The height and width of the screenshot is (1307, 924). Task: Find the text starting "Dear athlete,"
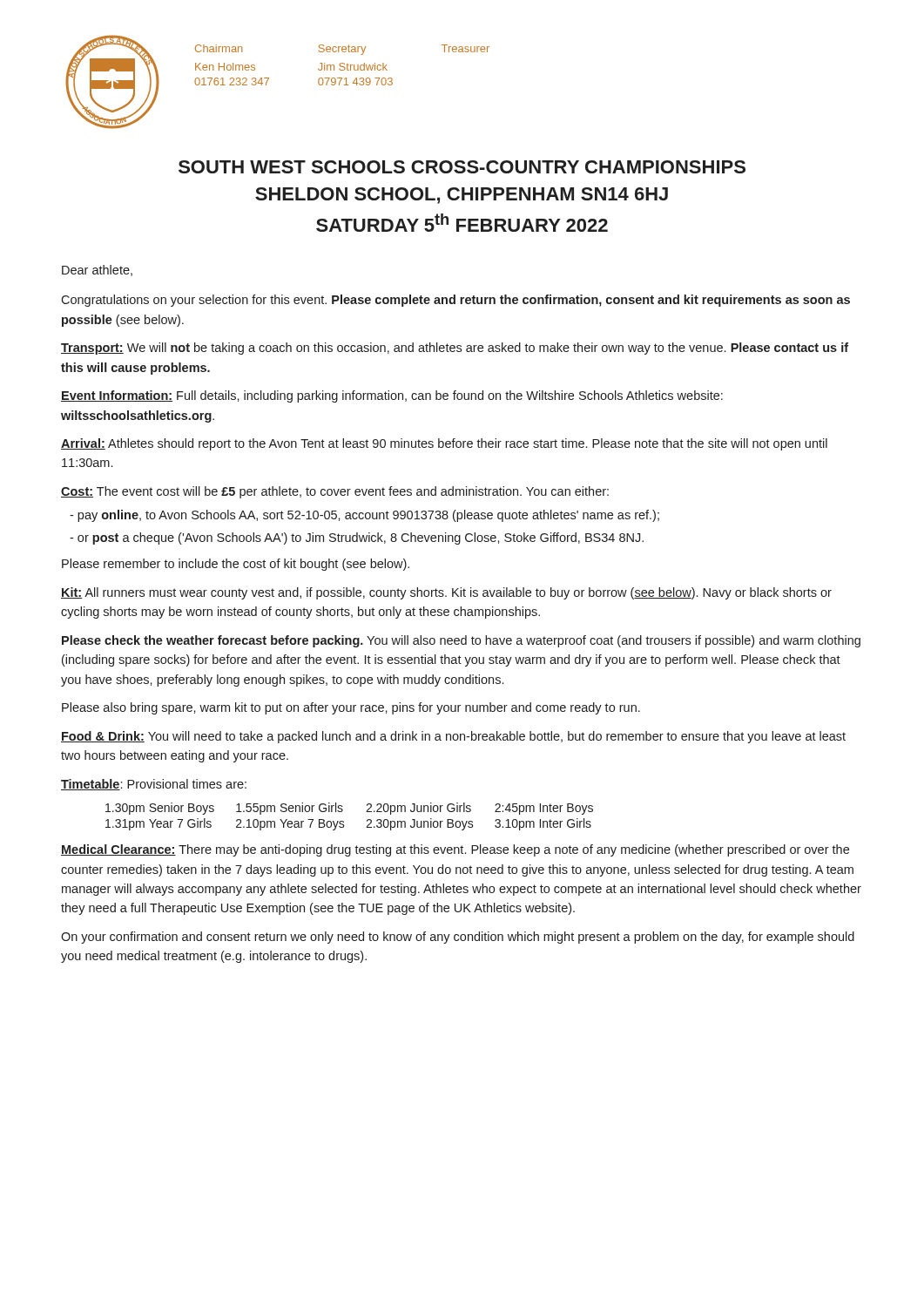pyautogui.click(x=97, y=270)
